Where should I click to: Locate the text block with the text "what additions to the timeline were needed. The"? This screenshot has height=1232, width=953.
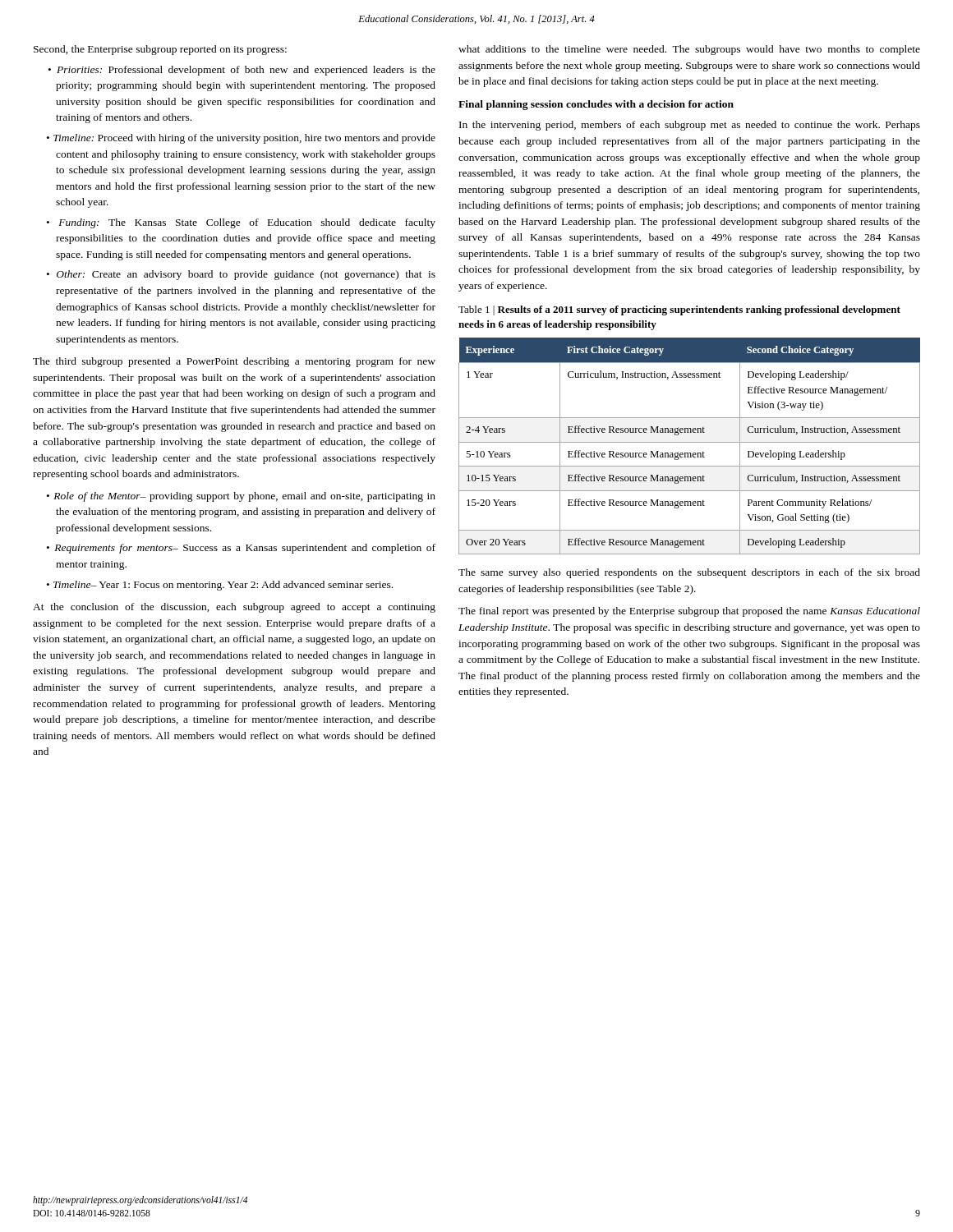[689, 65]
